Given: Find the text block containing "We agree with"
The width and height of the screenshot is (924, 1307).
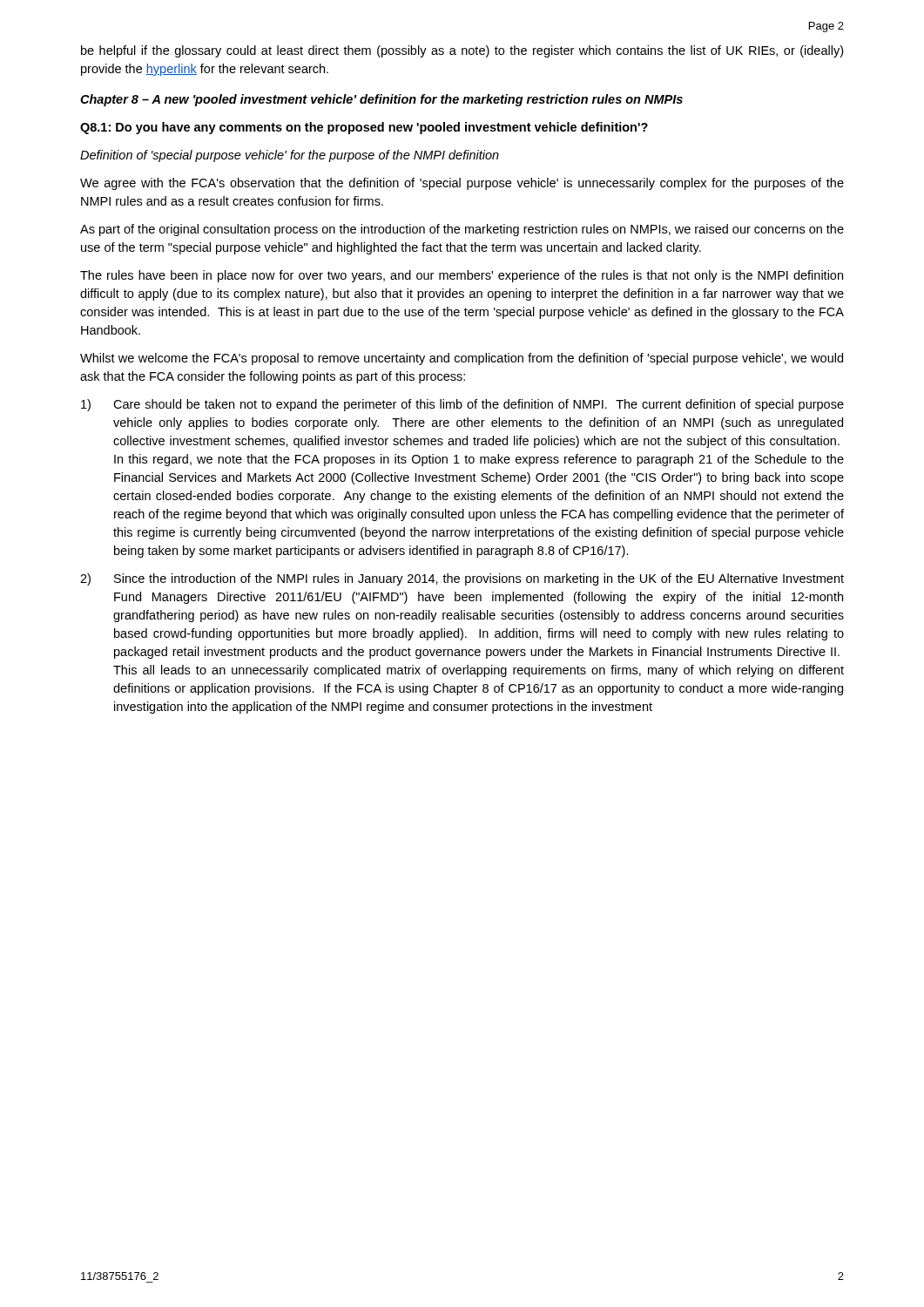Looking at the screenshot, I should [462, 193].
